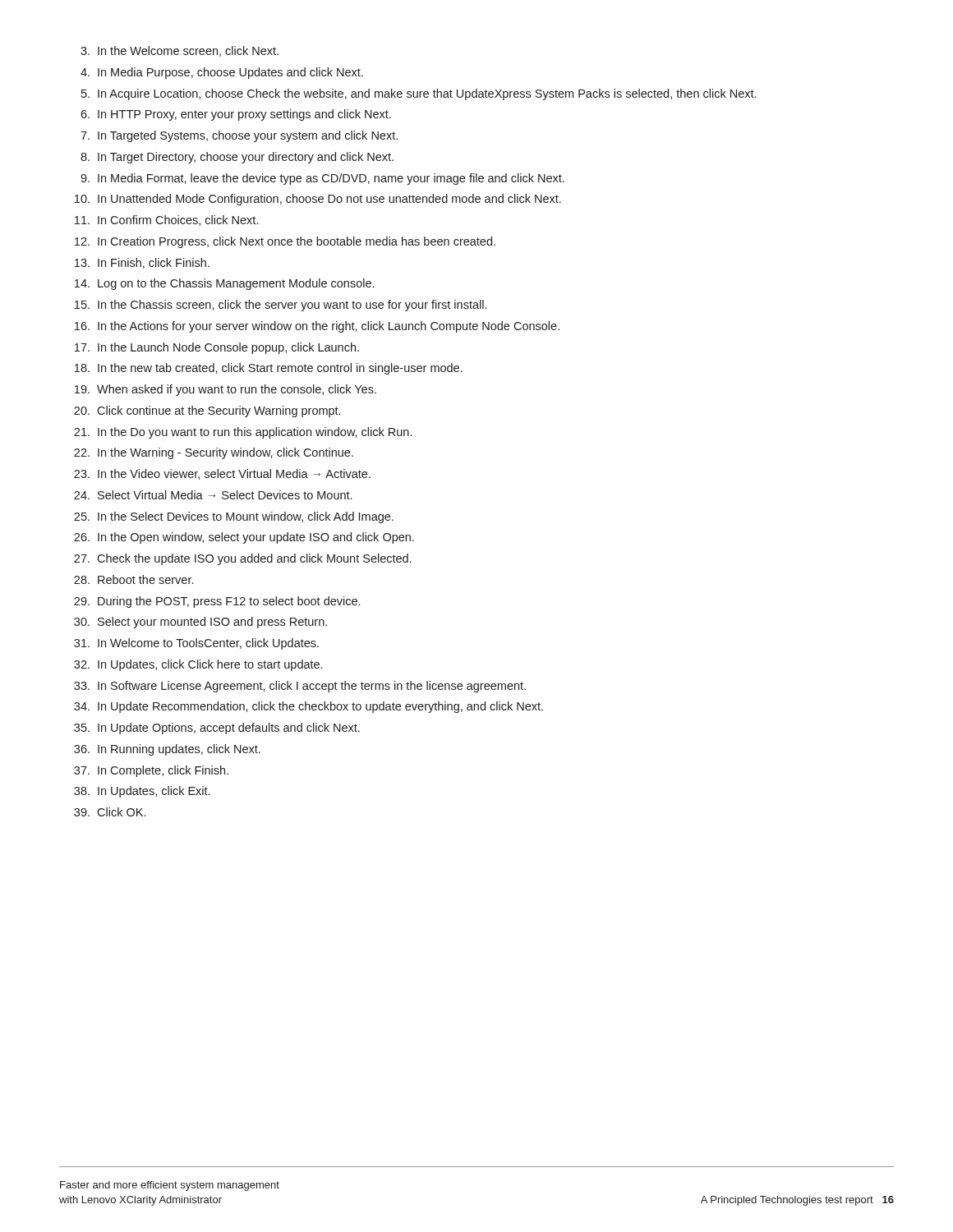The height and width of the screenshot is (1232, 953).
Task: Click on the block starting "26. In the Open window, select your"
Action: coord(244,538)
